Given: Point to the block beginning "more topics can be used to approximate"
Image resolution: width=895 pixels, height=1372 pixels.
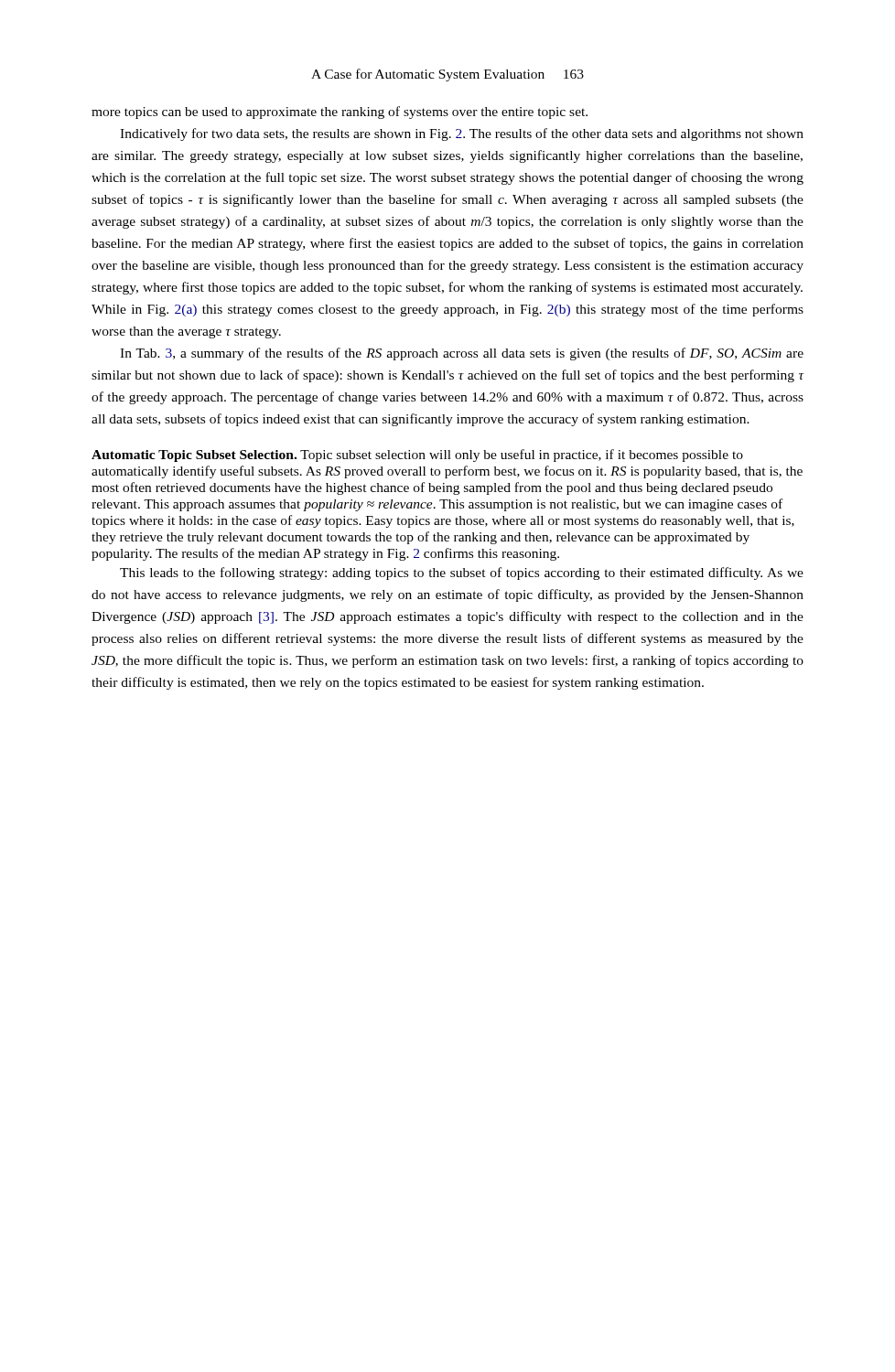Looking at the screenshot, I should [448, 112].
